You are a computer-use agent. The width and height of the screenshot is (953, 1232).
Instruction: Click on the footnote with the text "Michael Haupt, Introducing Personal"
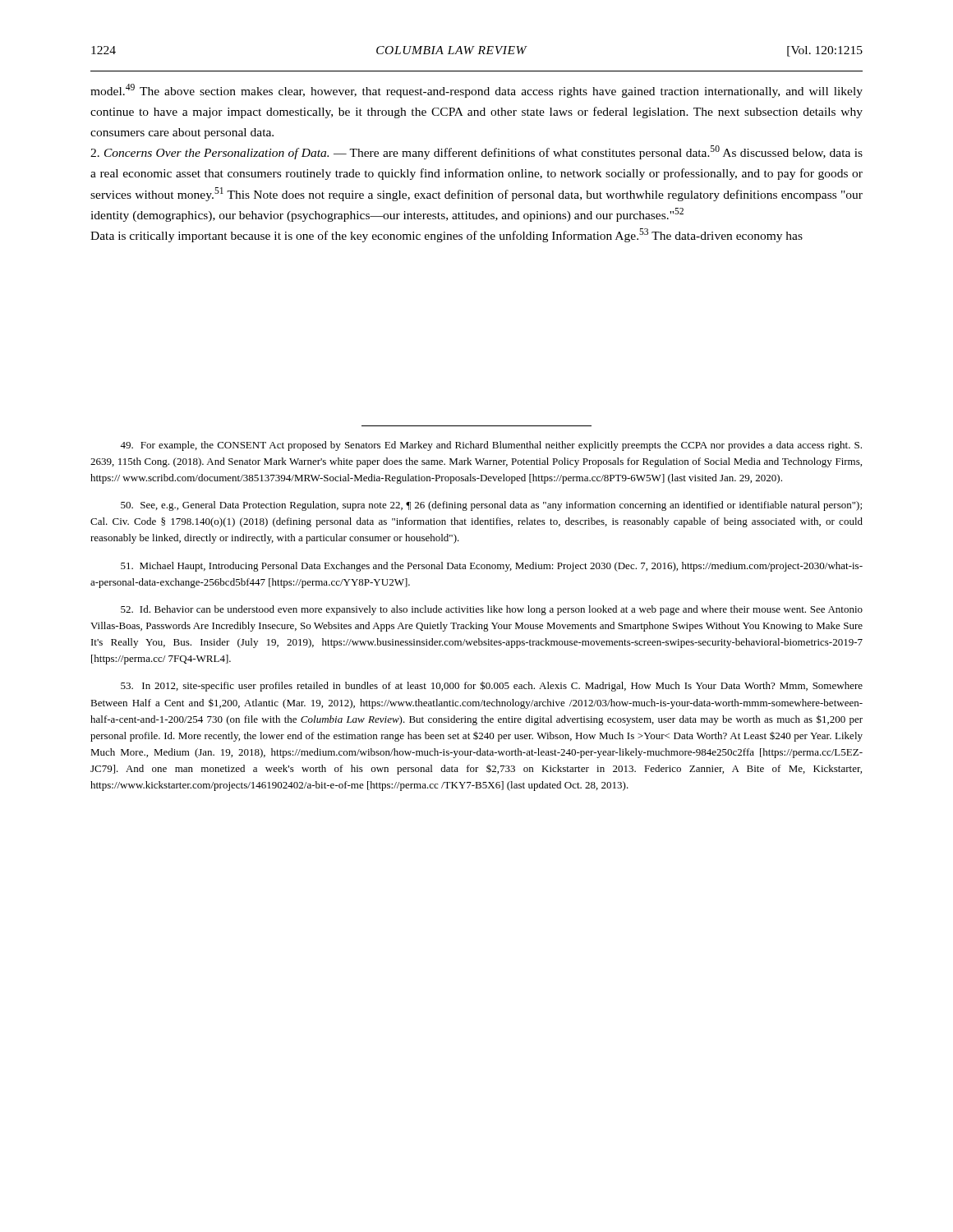(476, 574)
